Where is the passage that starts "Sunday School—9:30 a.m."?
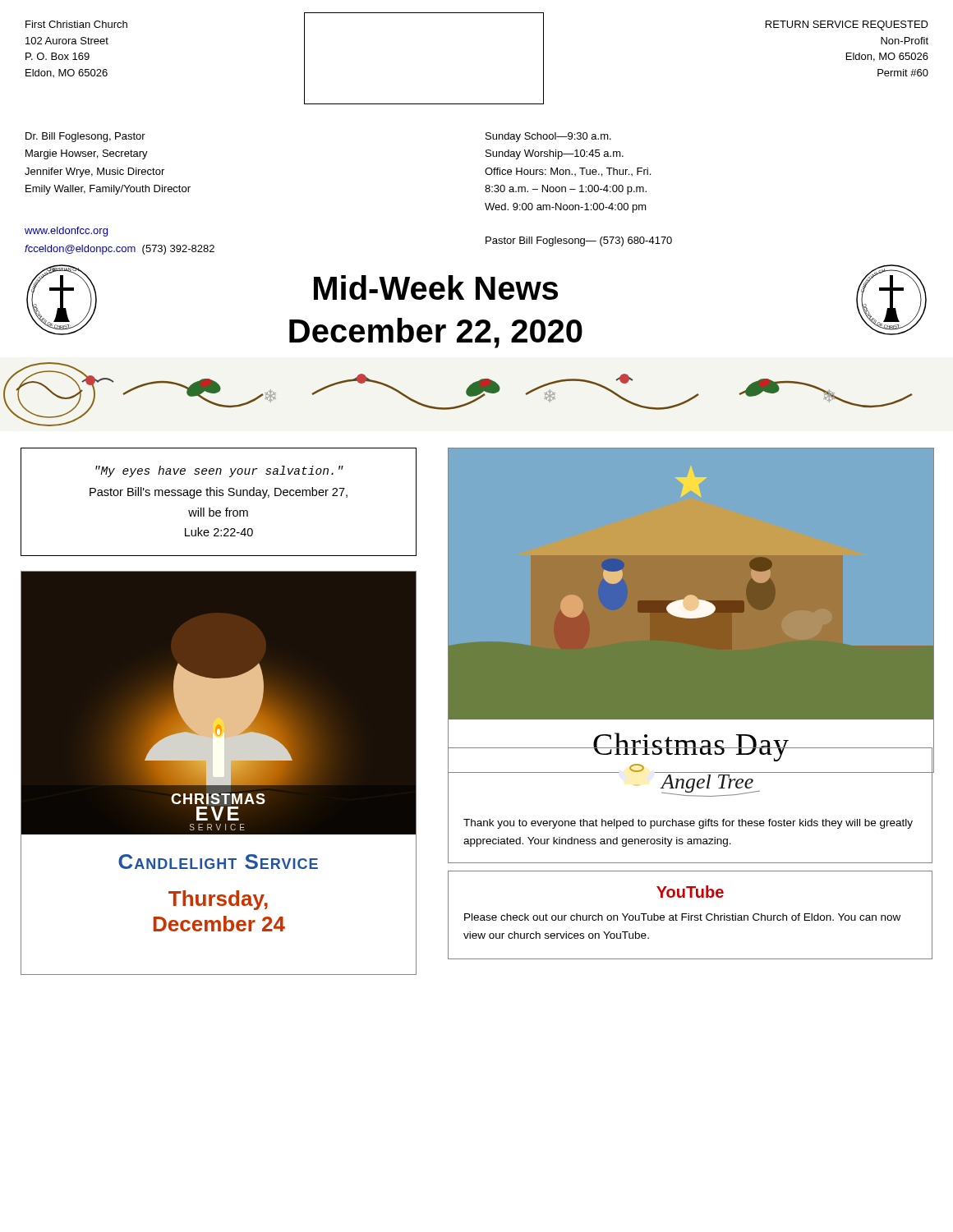Image resolution: width=953 pixels, height=1232 pixels. coord(568,171)
